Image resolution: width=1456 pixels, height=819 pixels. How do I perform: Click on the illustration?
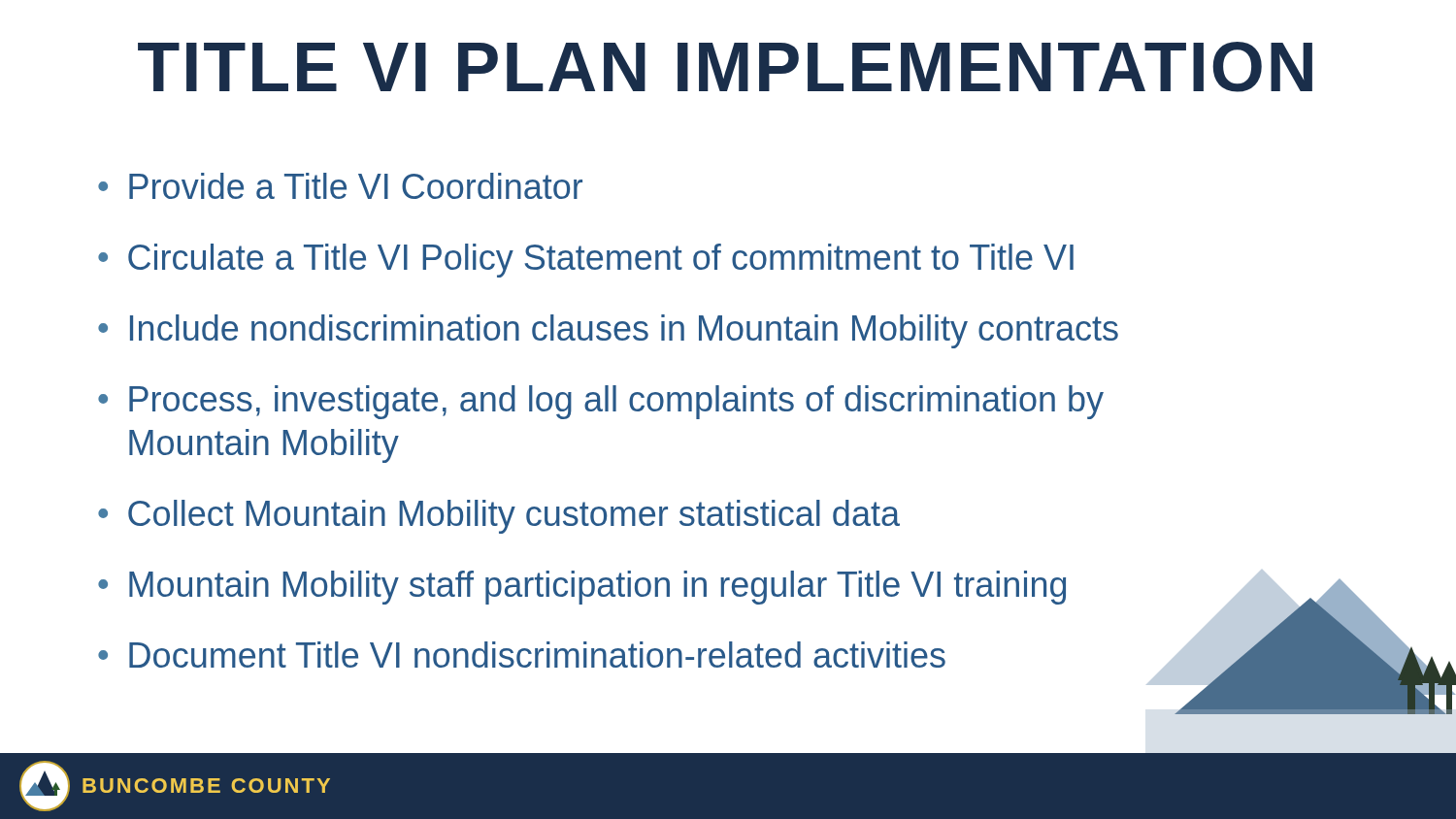1301,656
